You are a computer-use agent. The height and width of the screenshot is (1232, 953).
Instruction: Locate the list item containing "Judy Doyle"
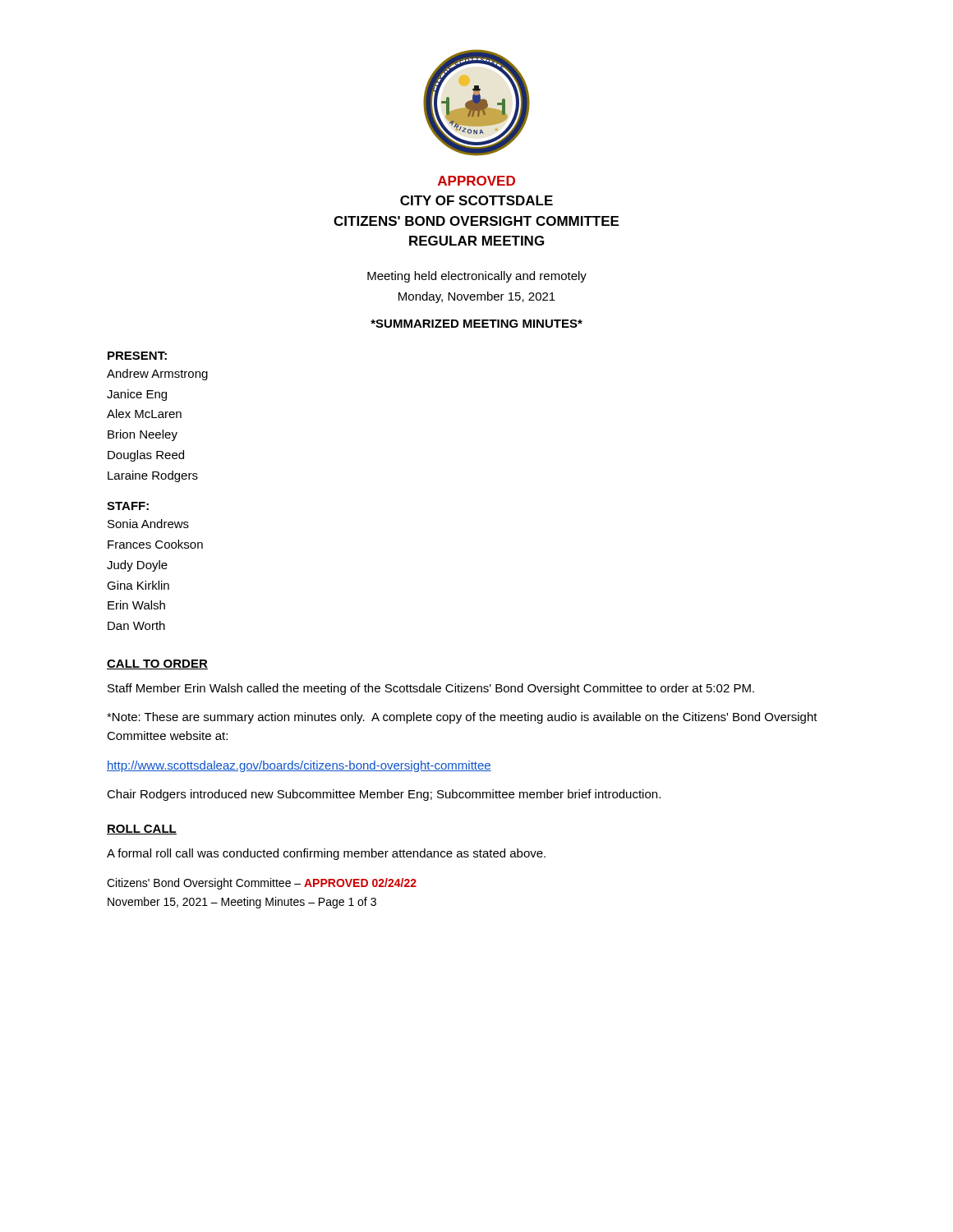tap(137, 565)
